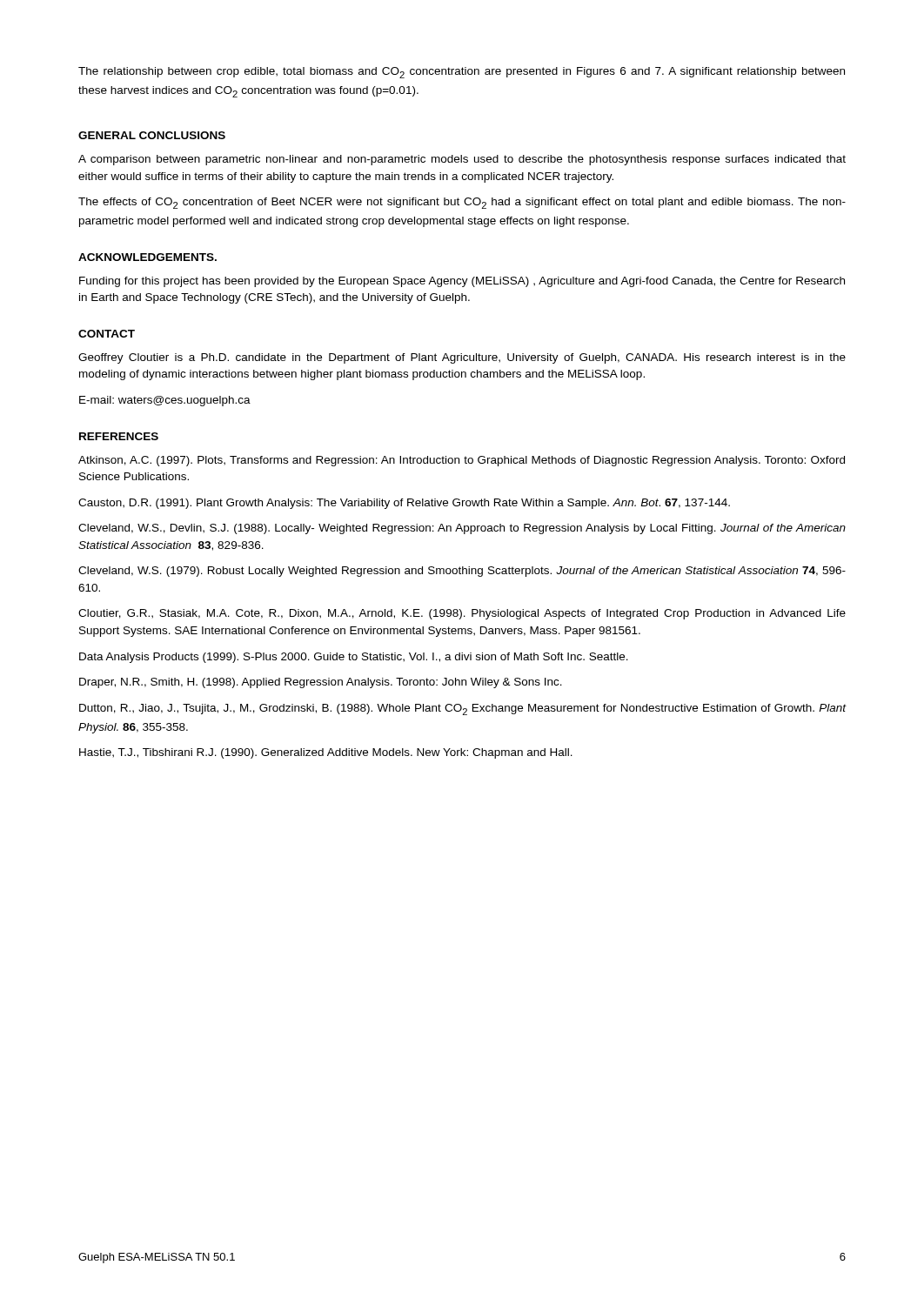Click the passage that begins "Geoffrey Cloutier is a Ph.D."

462,366
